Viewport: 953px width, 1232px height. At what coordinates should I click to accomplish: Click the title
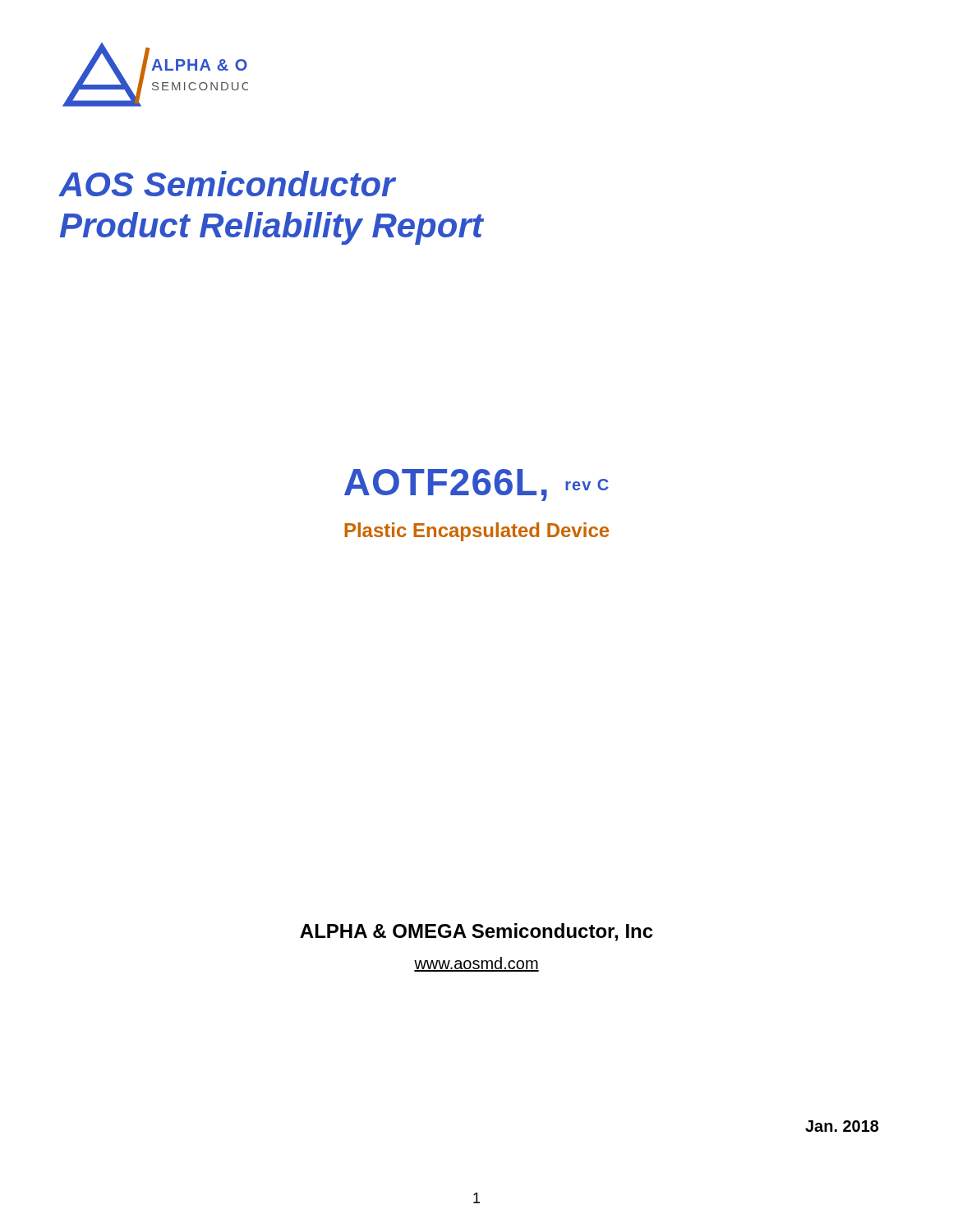(271, 206)
